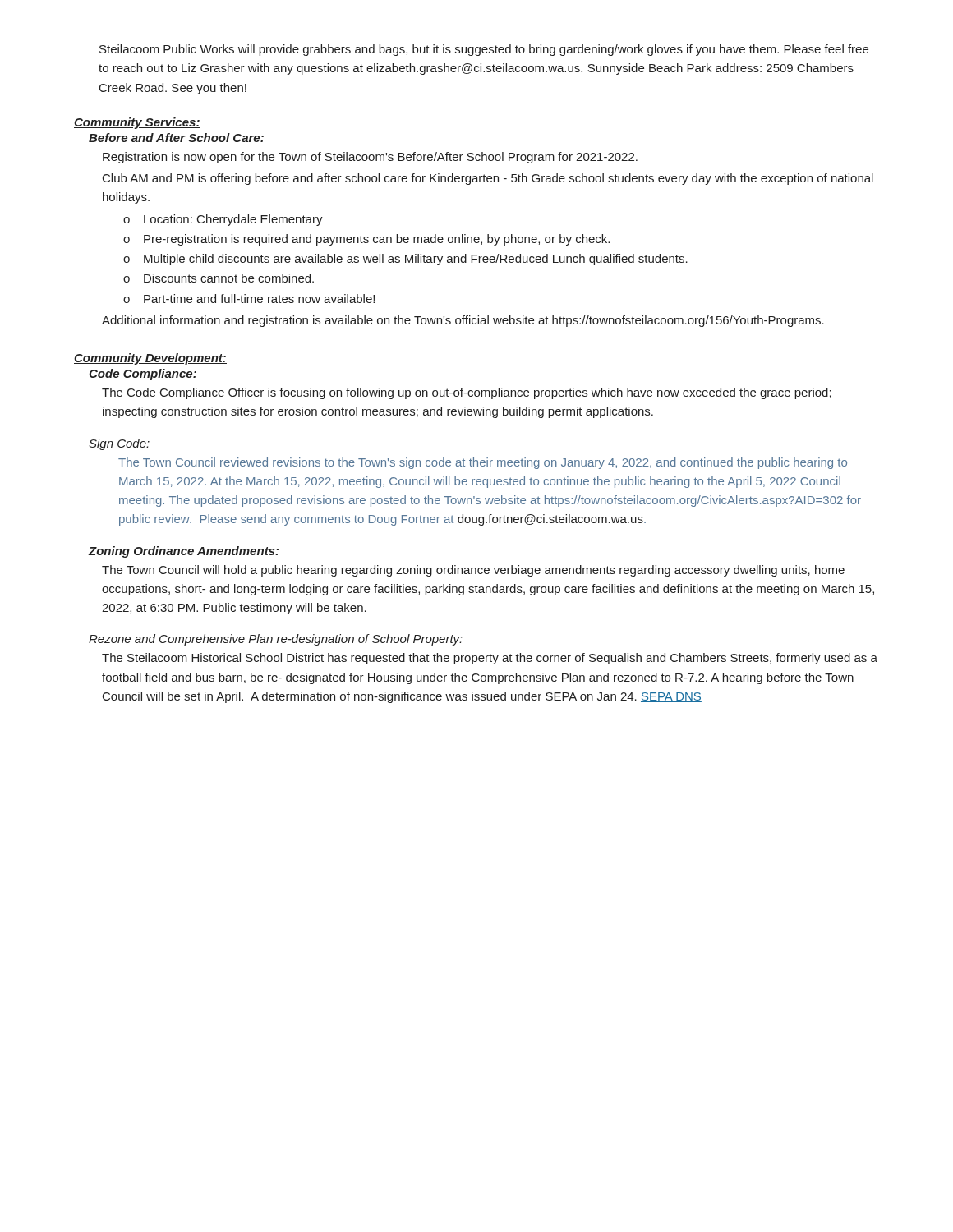The width and height of the screenshot is (953, 1232).
Task: Navigate to the block starting "Registration is now"
Action: click(x=370, y=156)
